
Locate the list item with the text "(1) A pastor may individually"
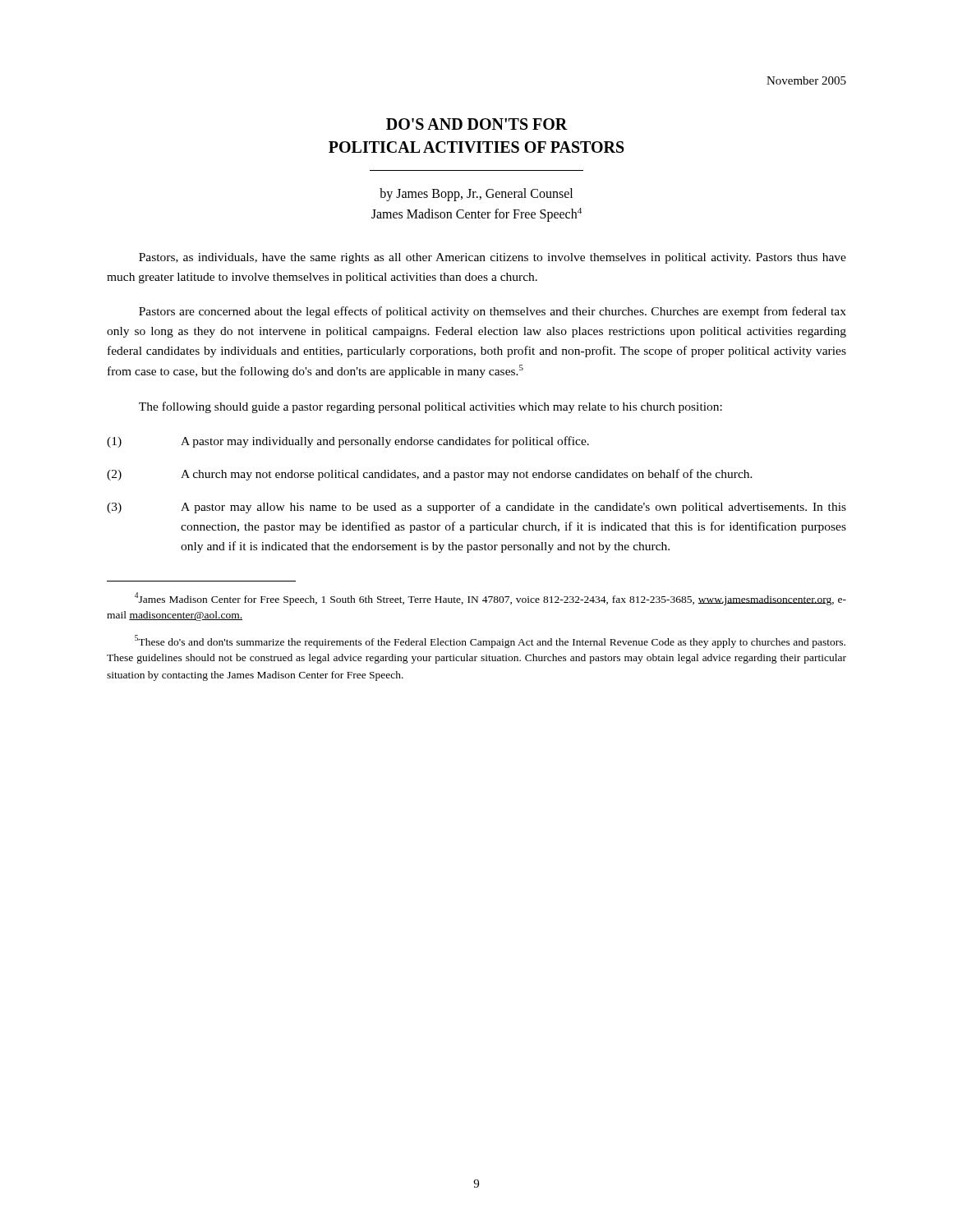tap(476, 441)
